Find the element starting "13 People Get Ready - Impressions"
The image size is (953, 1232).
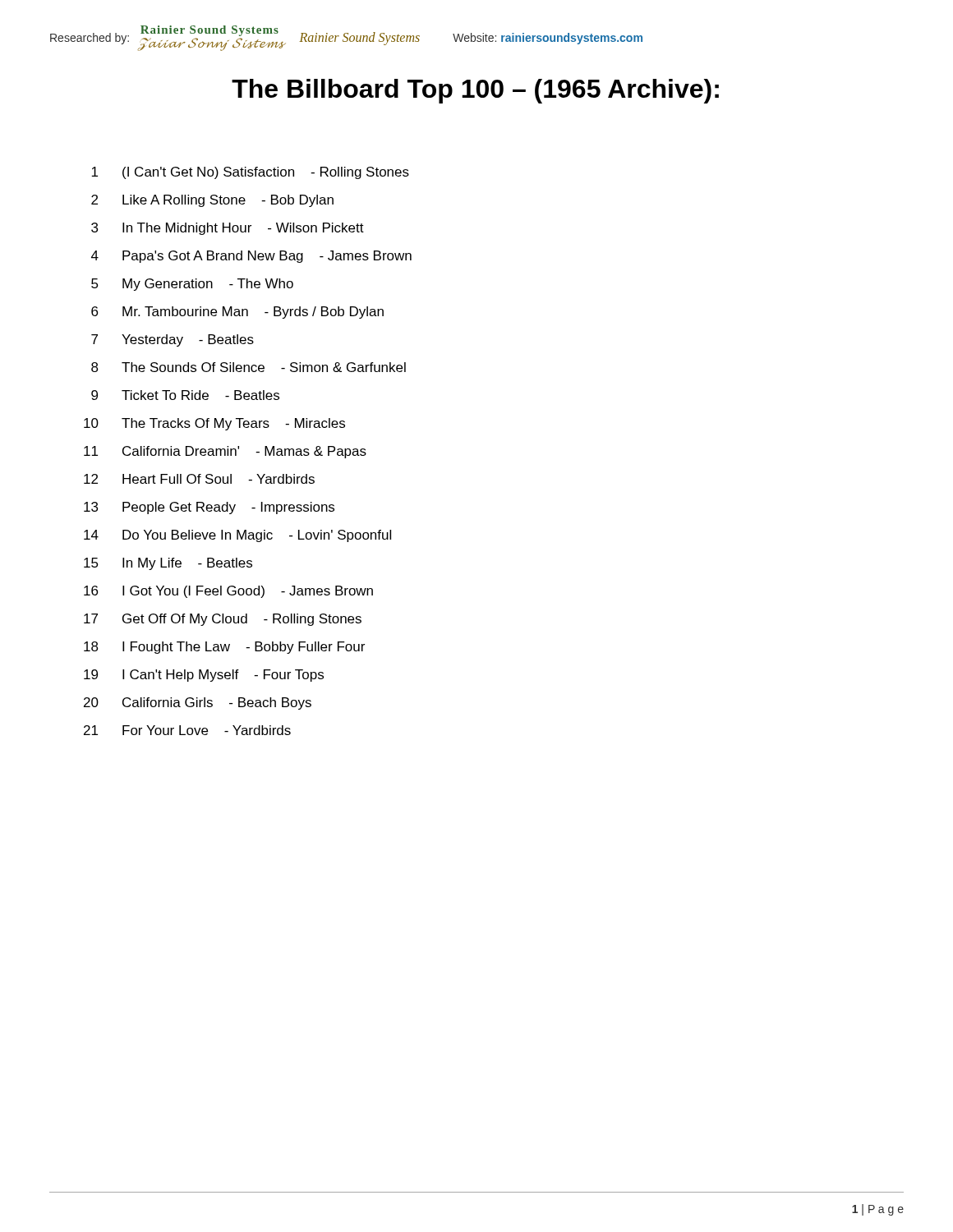(x=192, y=508)
